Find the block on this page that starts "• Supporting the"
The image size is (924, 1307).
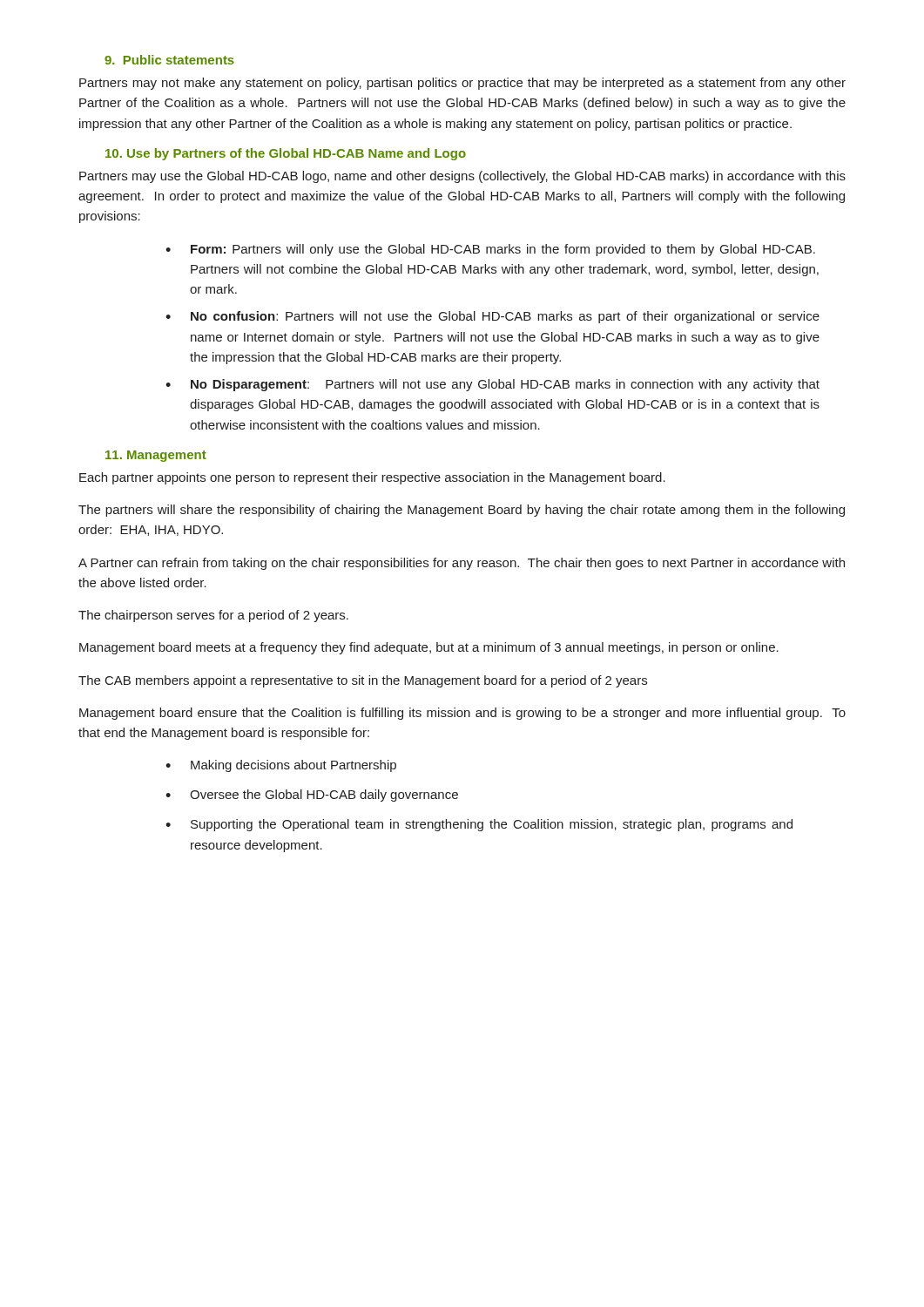[479, 835]
